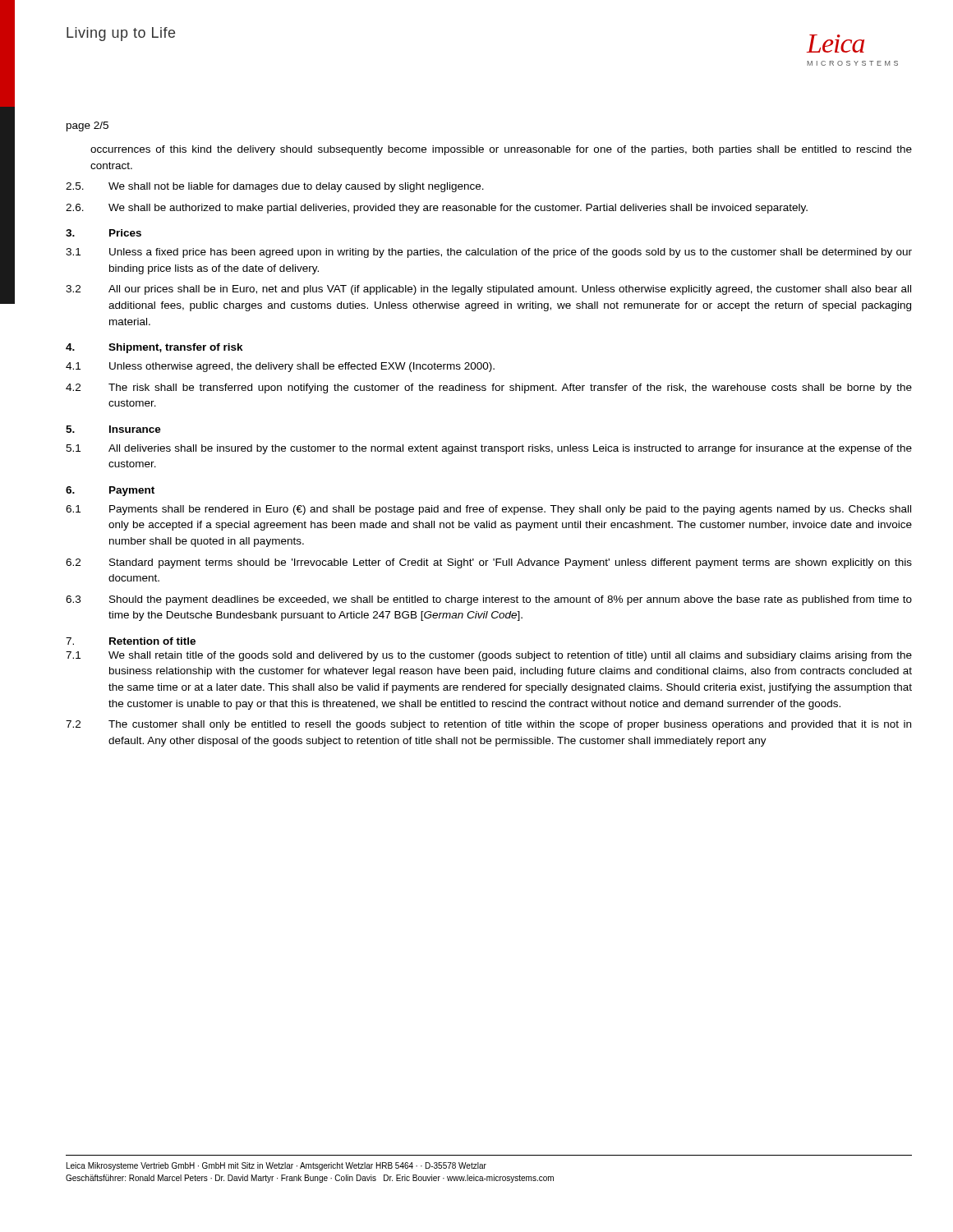Locate the section header with the text "7. Retention of title"
This screenshot has height=1232, width=953.
click(131, 641)
